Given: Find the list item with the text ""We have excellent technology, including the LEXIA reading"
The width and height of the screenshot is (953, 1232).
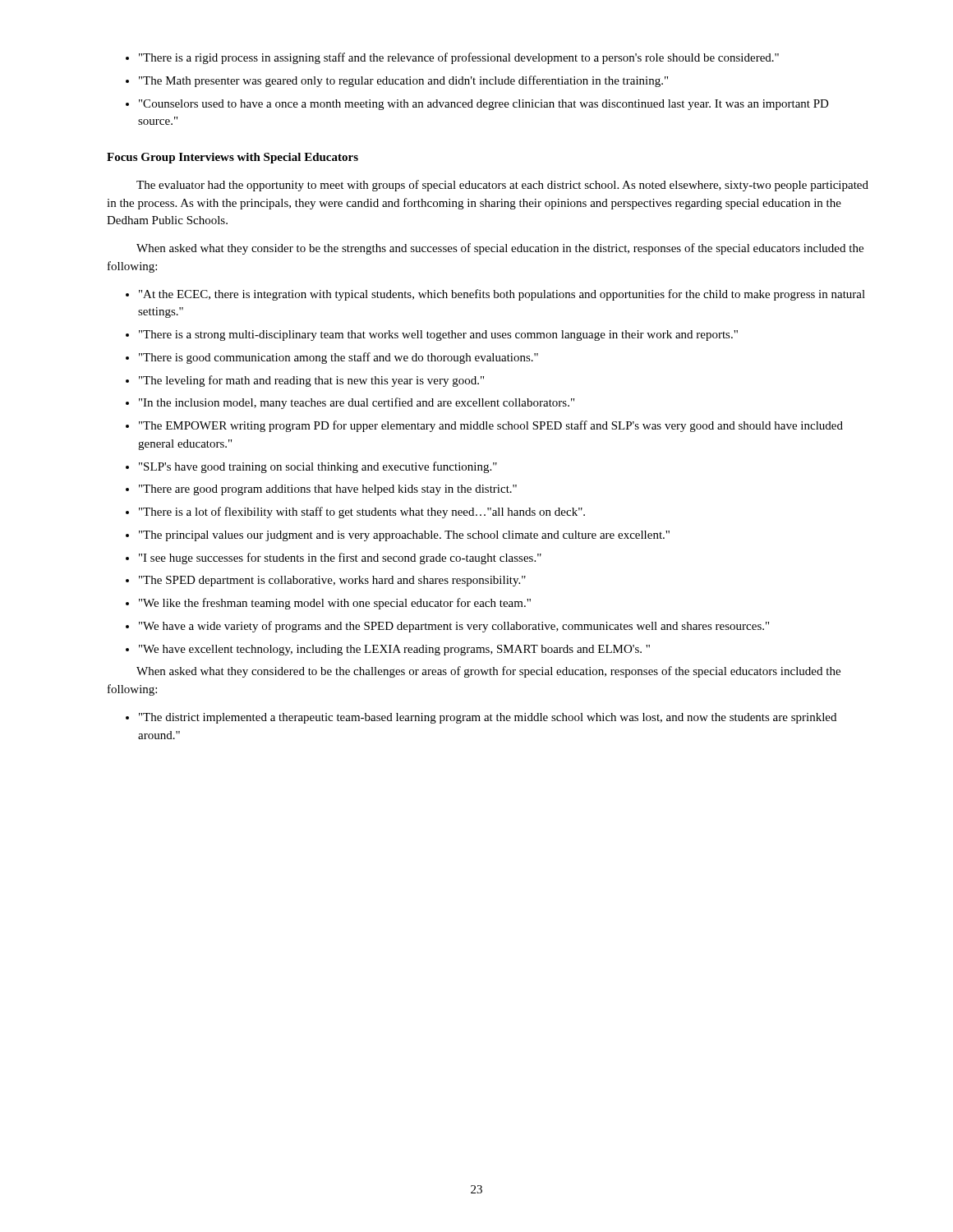Looking at the screenshot, I should coord(394,648).
